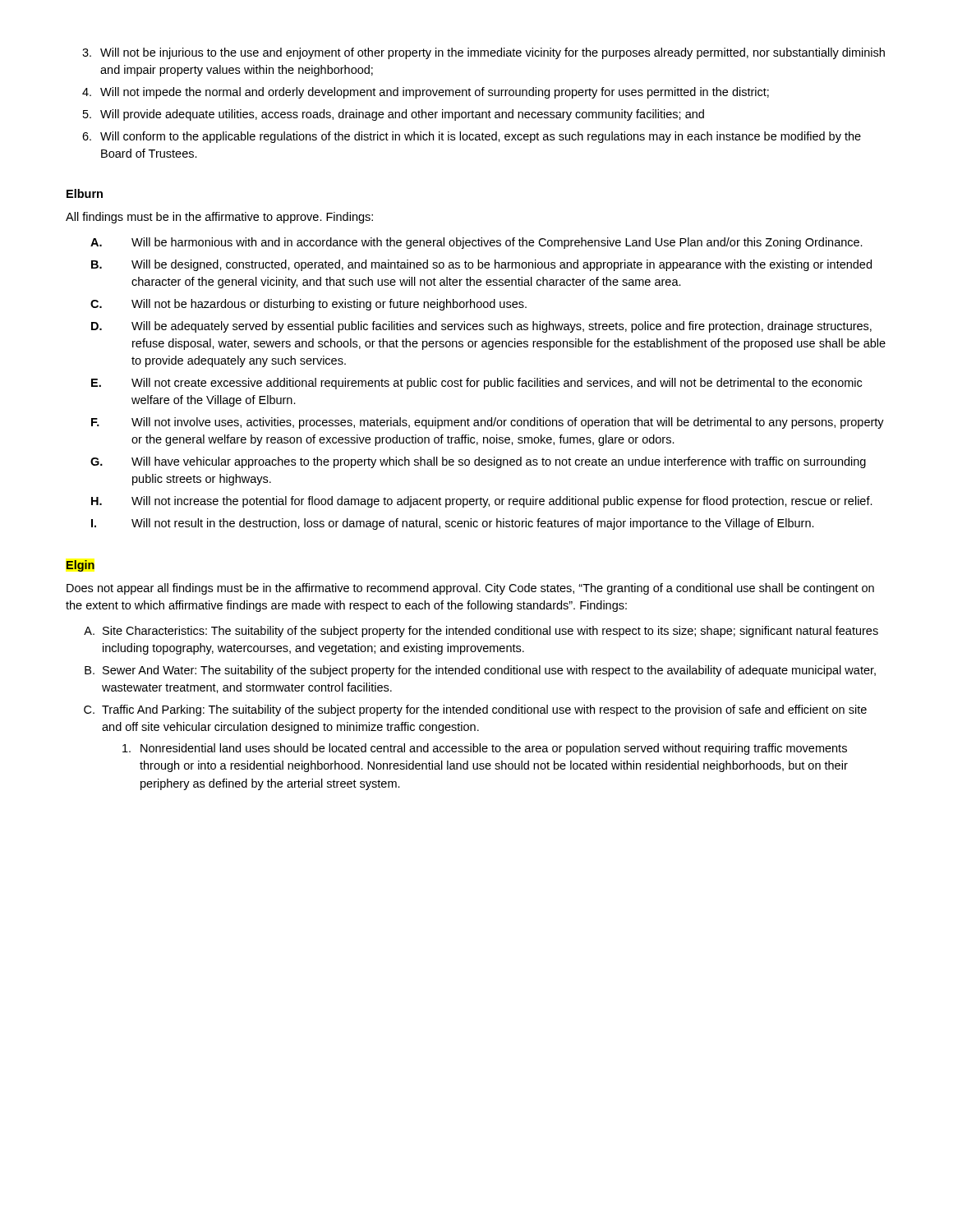The height and width of the screenshot is (1232, 953).
Task: Point to the block starting "All findings must be in"
Action: coord(220,217)
